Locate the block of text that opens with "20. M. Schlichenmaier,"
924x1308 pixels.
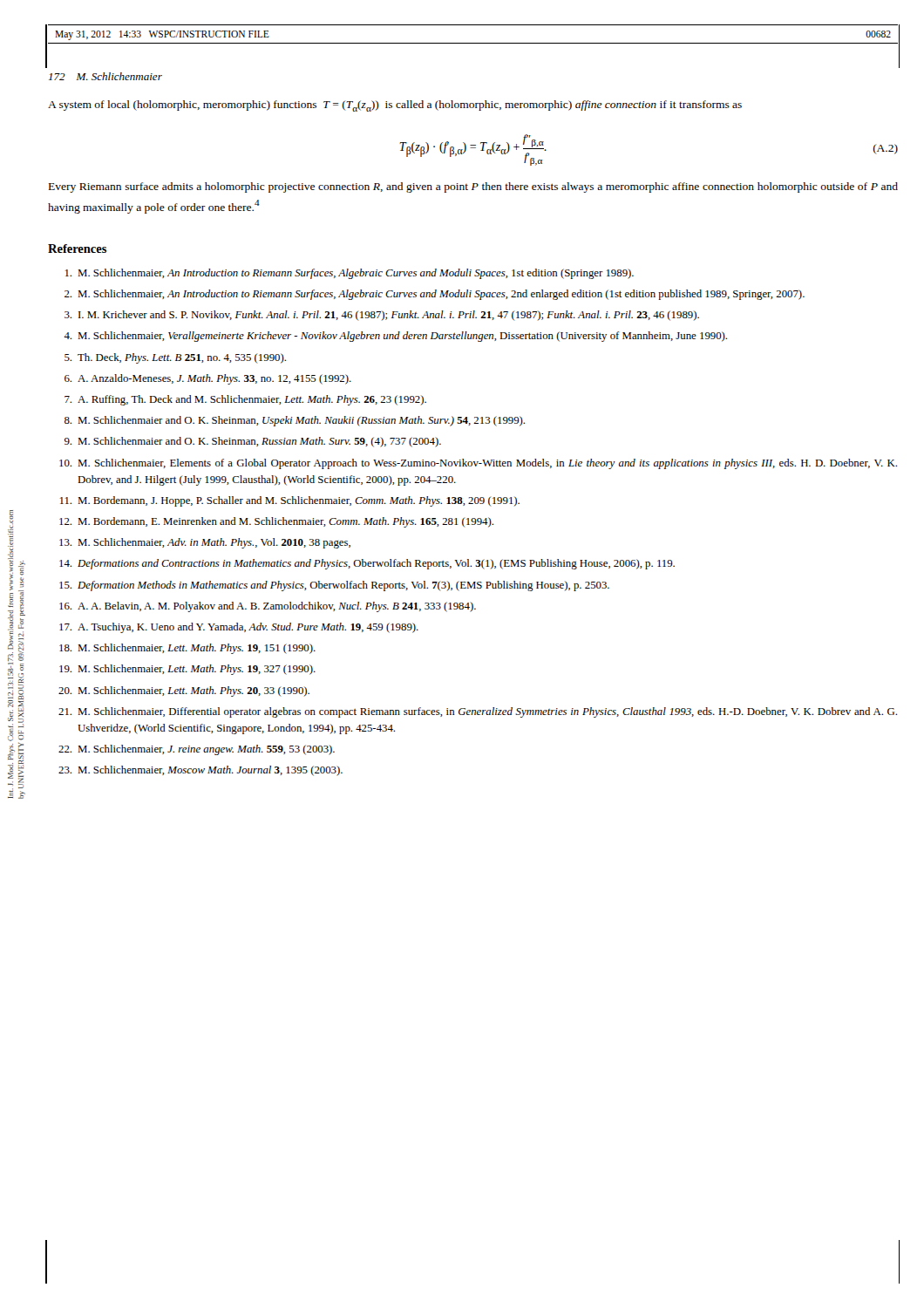pos(184,691)
